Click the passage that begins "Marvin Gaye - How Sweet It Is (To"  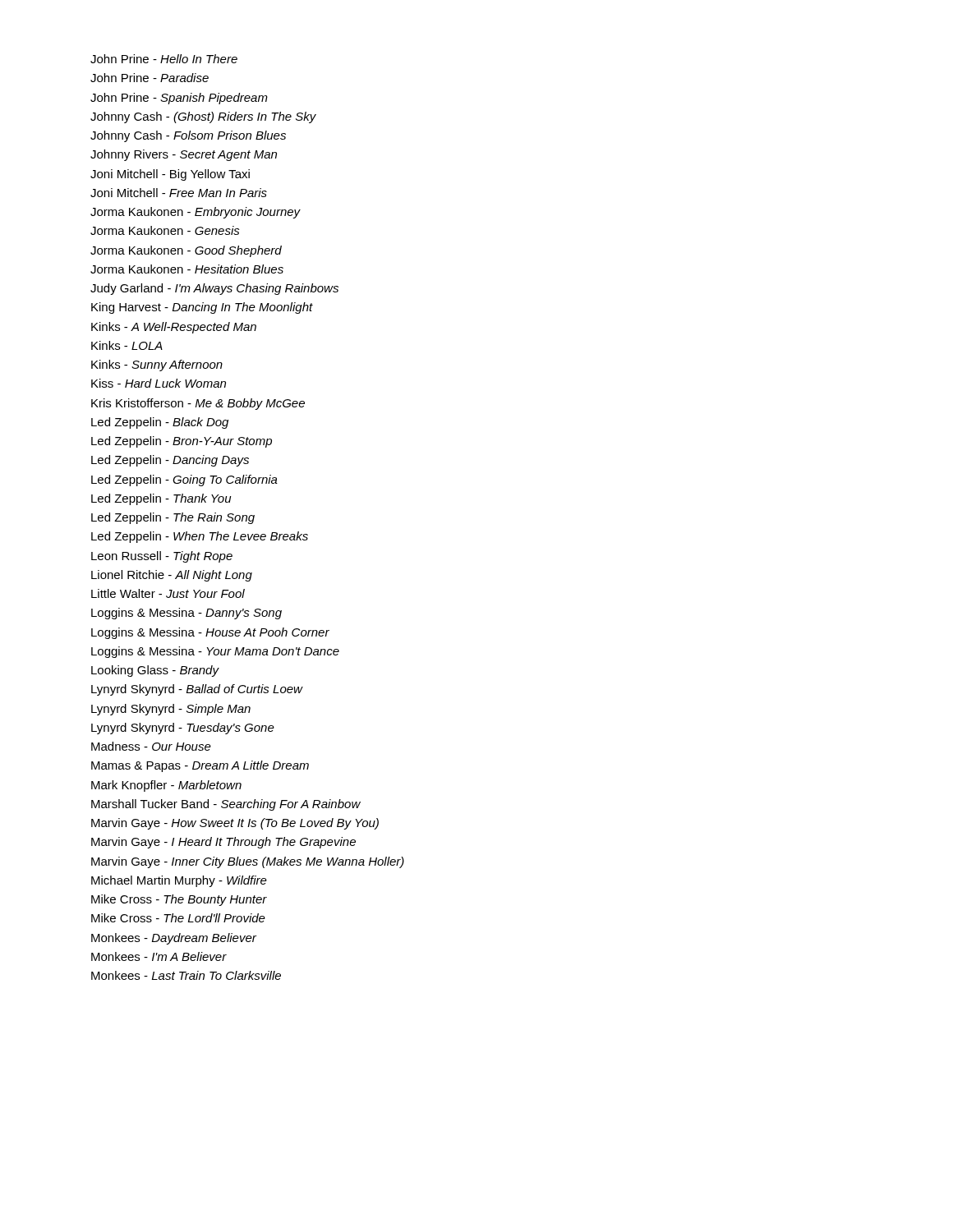click(235, 823)
